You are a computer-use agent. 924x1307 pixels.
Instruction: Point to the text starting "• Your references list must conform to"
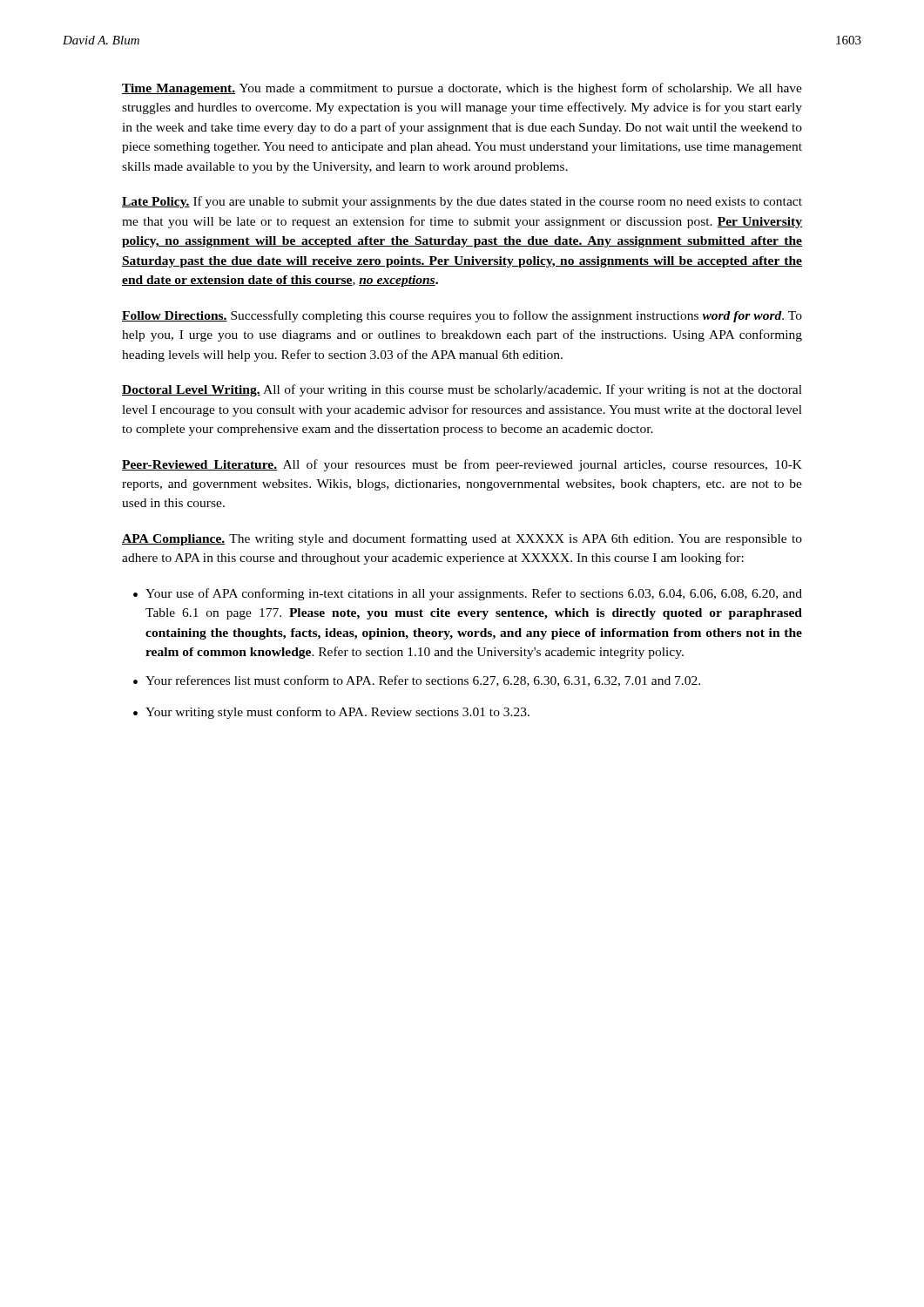[x=467, y=682]
